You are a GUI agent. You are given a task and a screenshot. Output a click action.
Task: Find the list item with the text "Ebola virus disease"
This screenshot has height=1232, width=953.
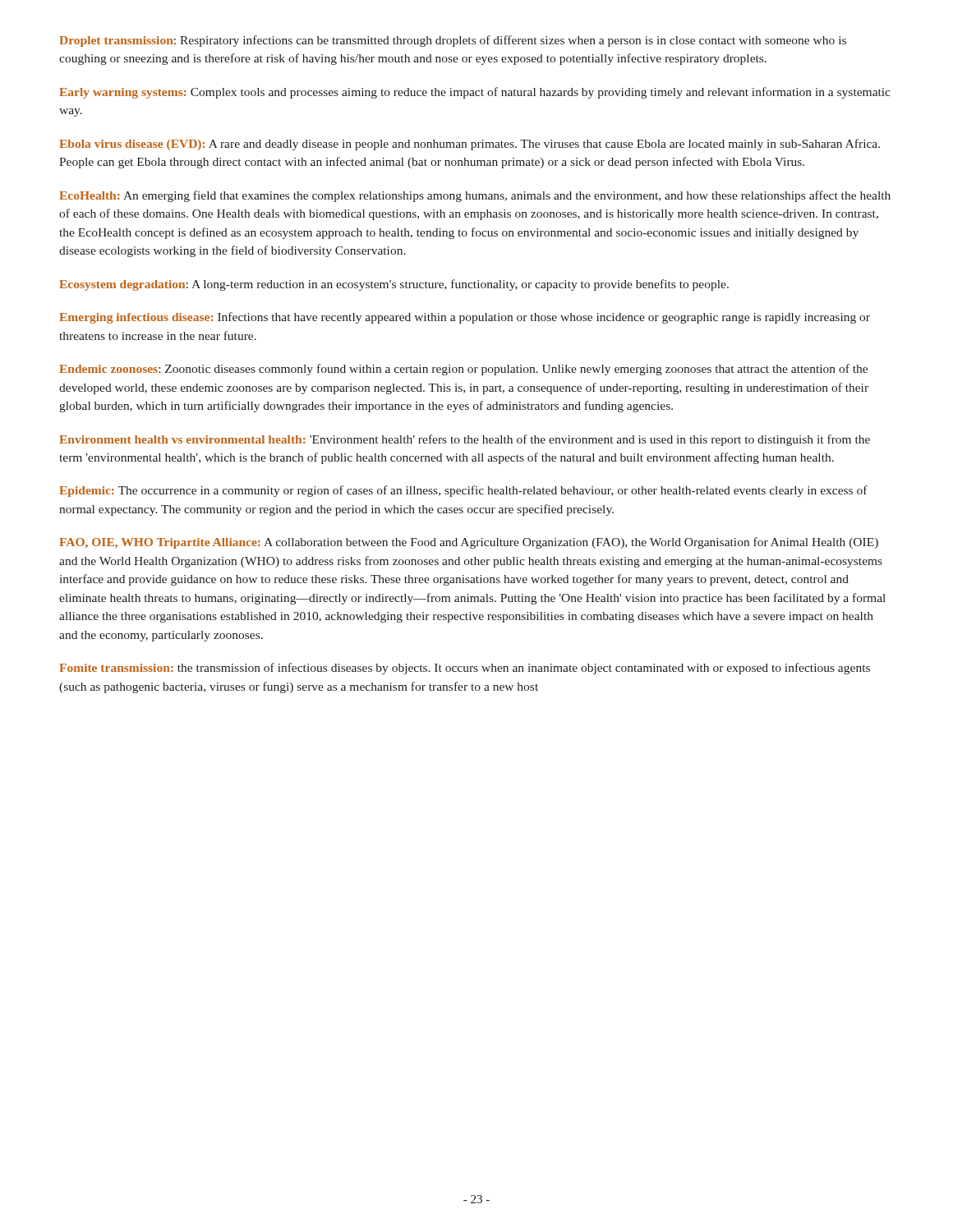470,152
